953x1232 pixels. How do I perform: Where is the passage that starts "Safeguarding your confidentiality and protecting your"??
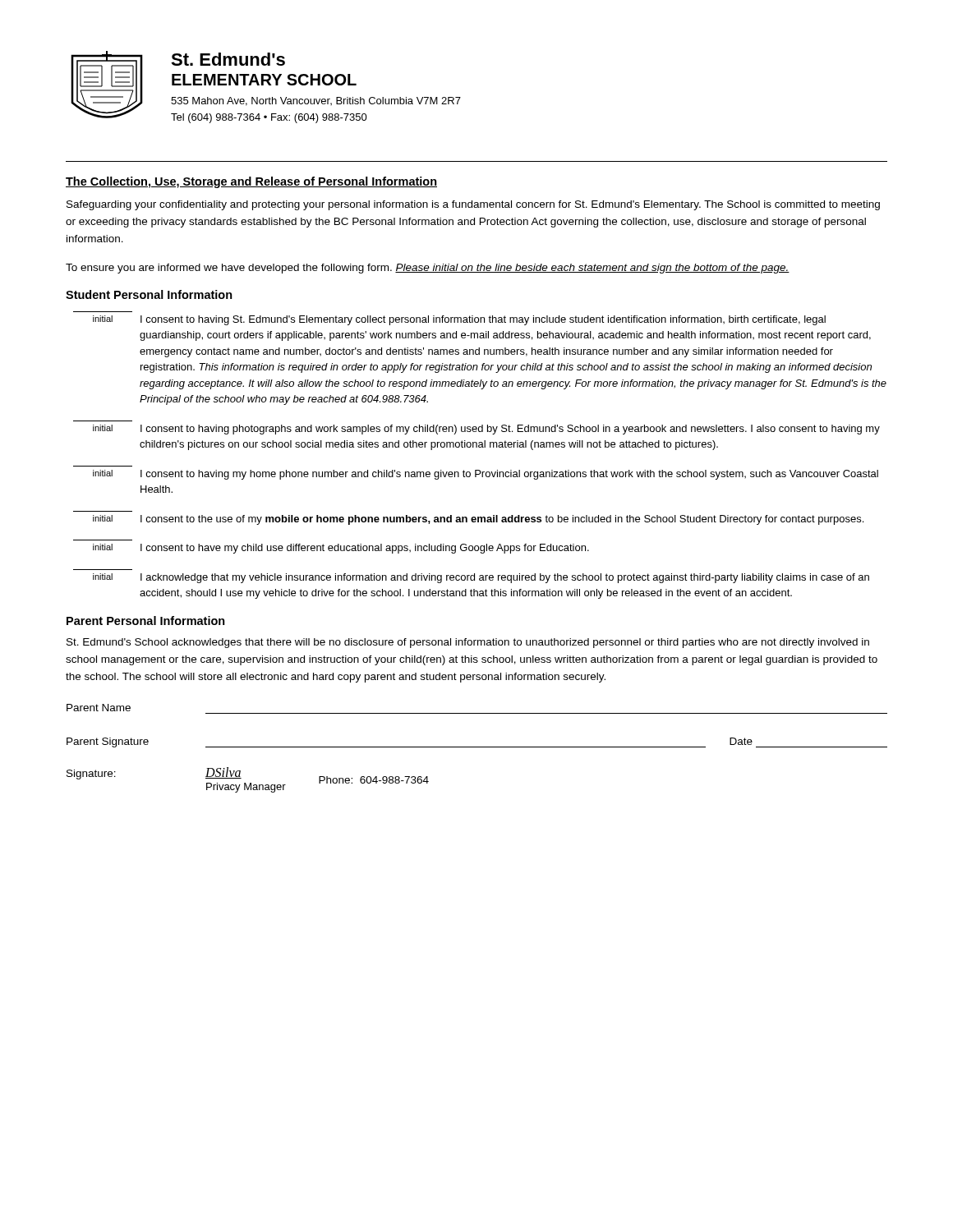coord(473,221)
